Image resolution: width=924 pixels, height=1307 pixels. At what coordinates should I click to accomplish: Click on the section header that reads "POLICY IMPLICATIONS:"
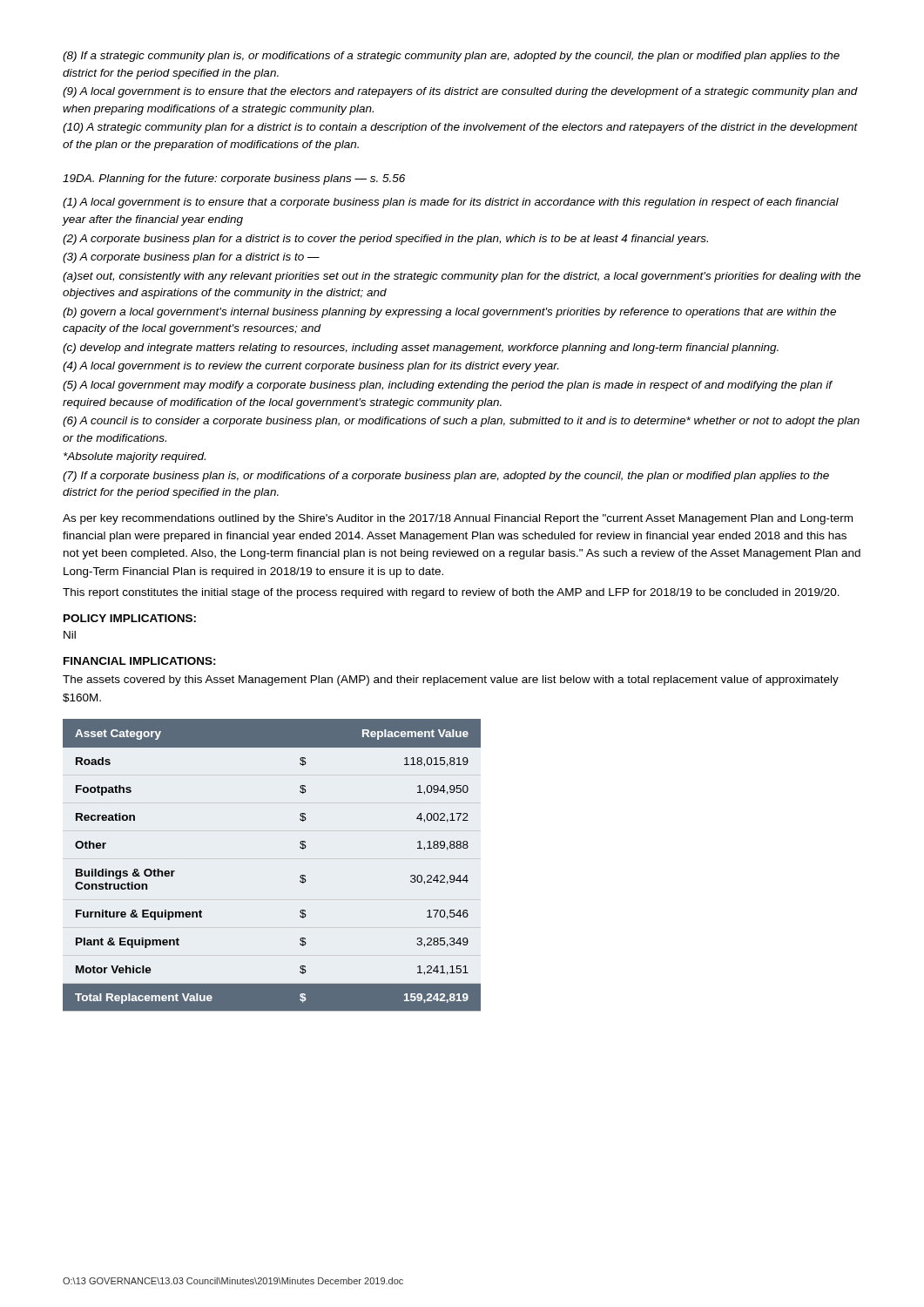coord(130,618)
